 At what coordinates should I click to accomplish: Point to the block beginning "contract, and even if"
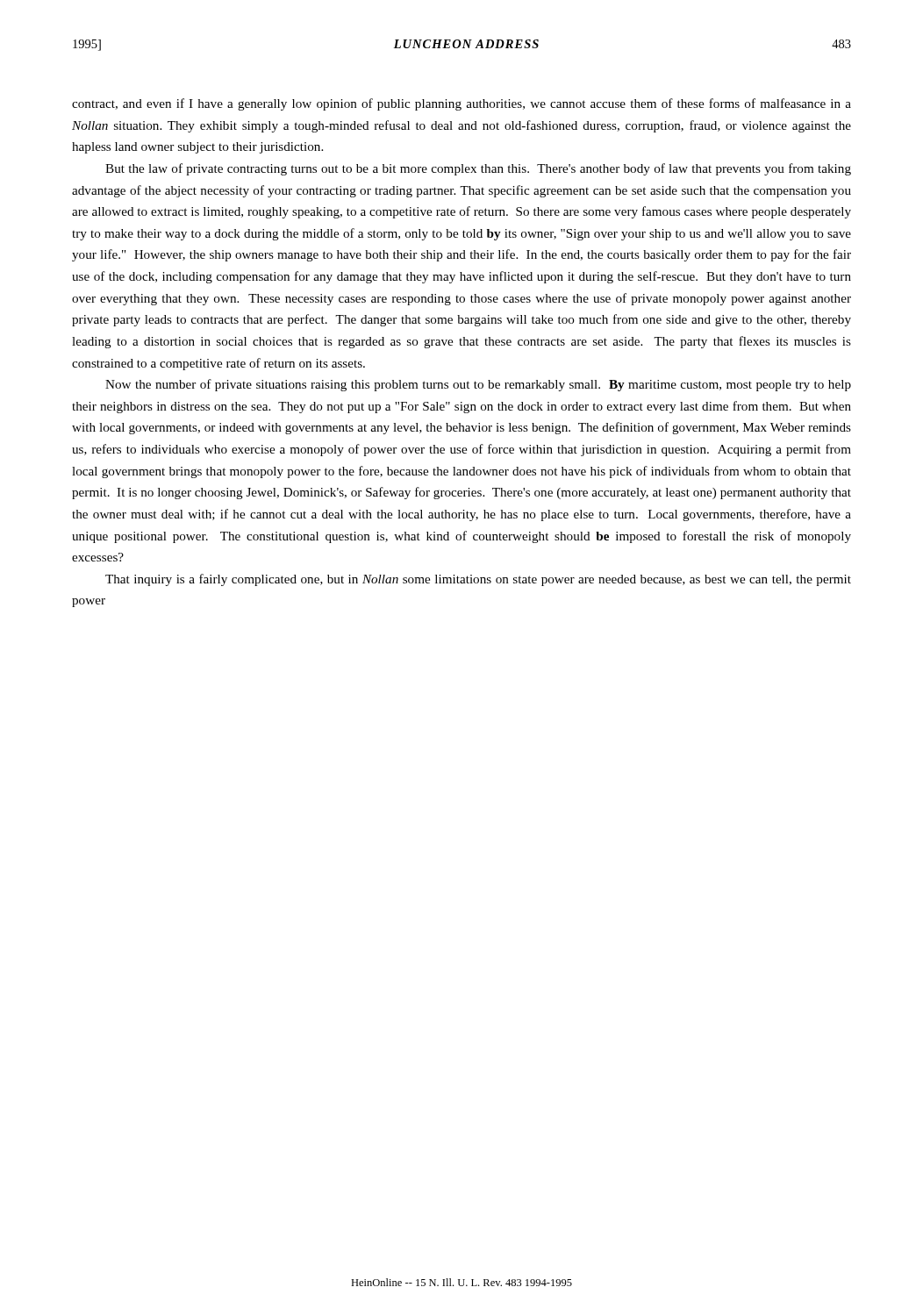pos(462,352)
